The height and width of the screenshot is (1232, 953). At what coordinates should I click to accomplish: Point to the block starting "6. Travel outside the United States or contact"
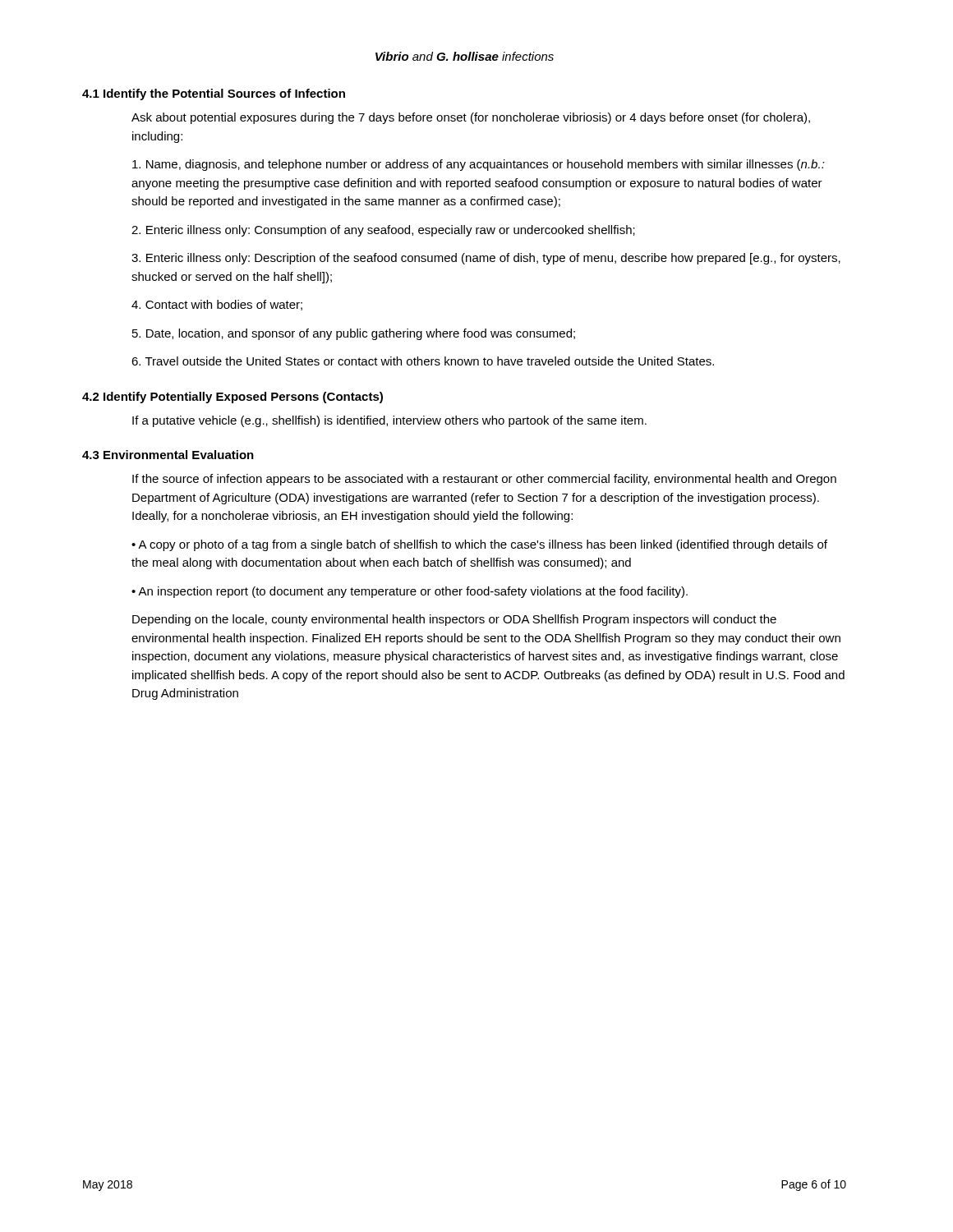tap(423, 361)
